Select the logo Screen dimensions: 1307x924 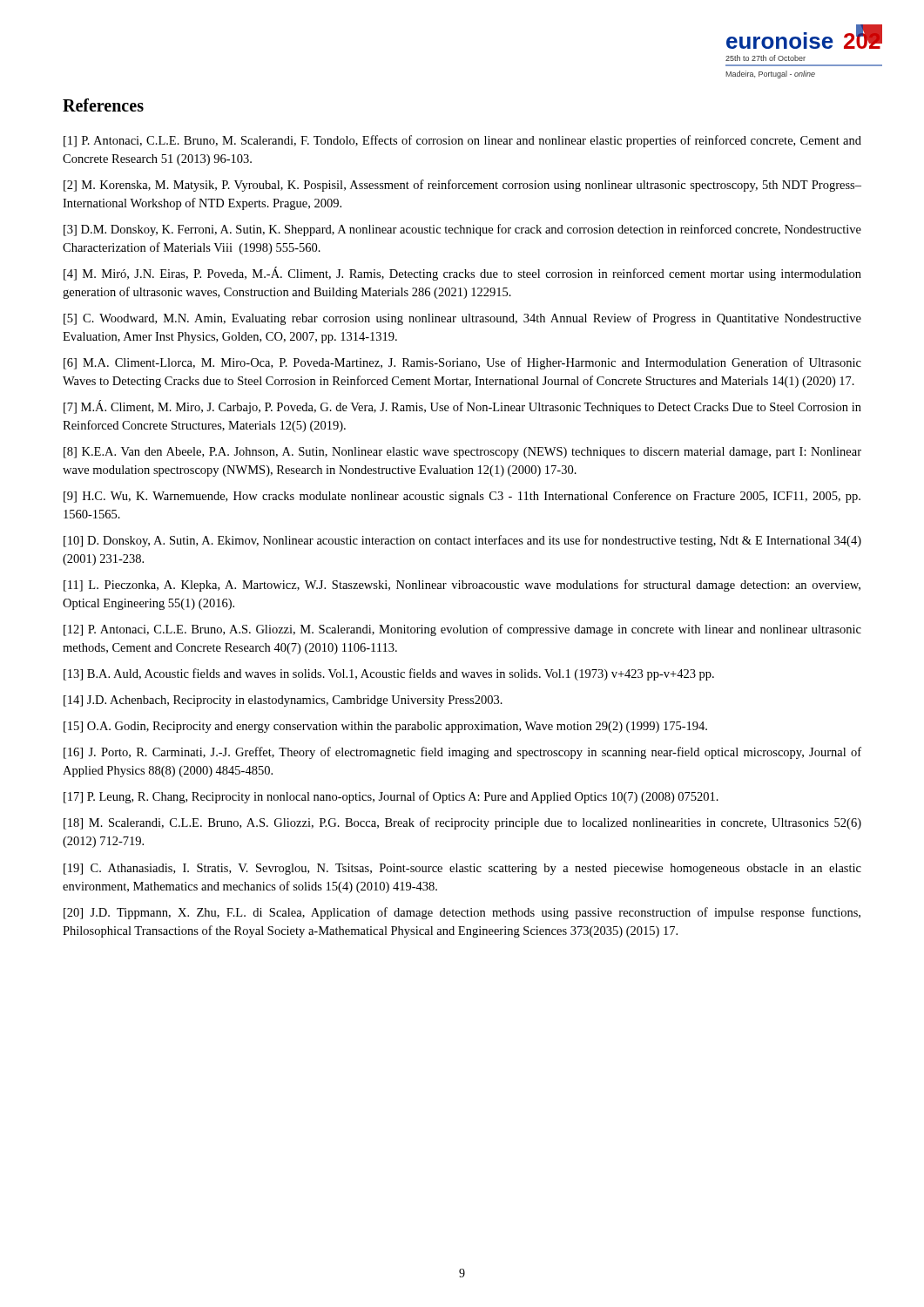click(804, 58)
